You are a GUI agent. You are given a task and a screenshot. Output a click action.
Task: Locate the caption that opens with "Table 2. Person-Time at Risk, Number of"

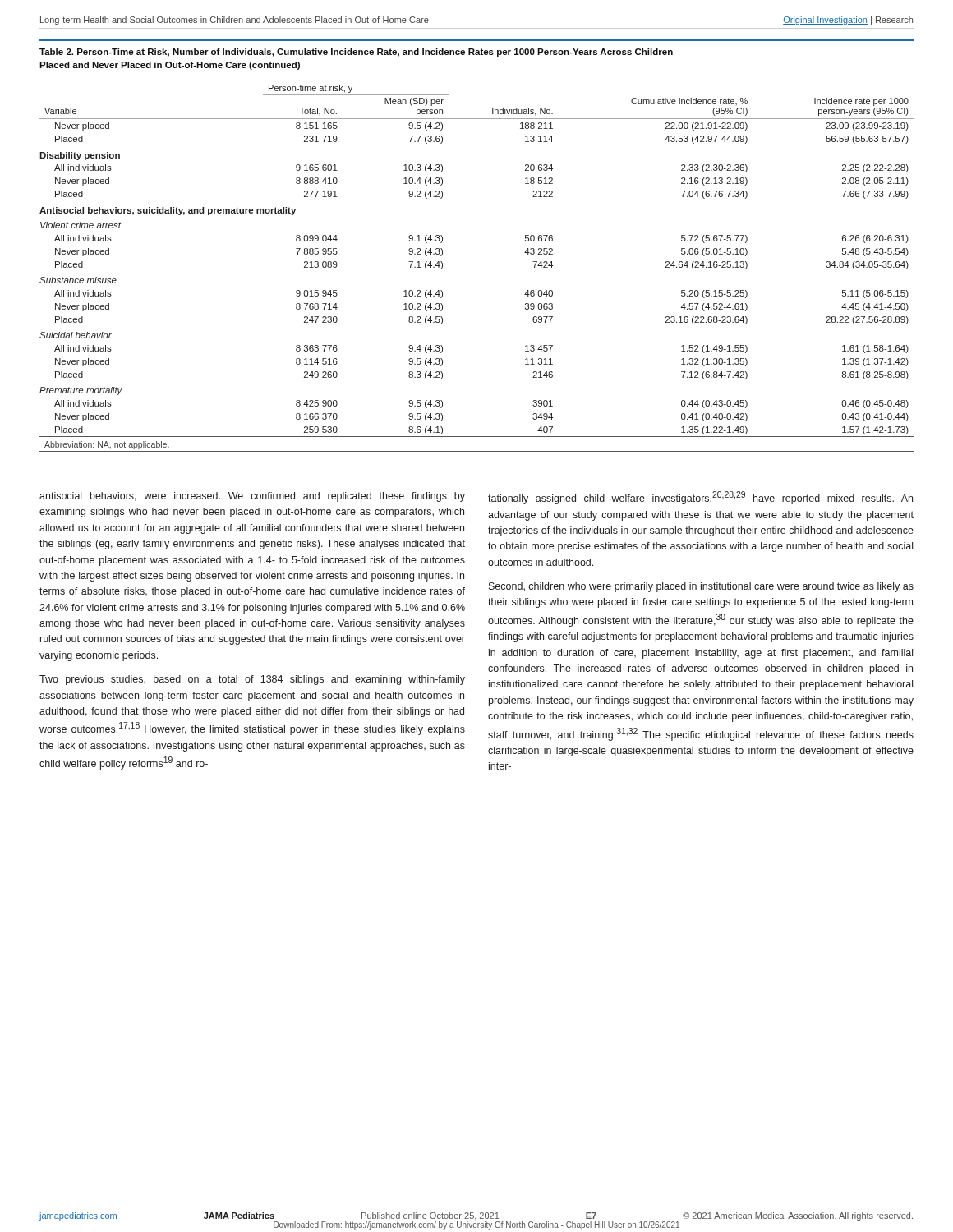[476, 56]
